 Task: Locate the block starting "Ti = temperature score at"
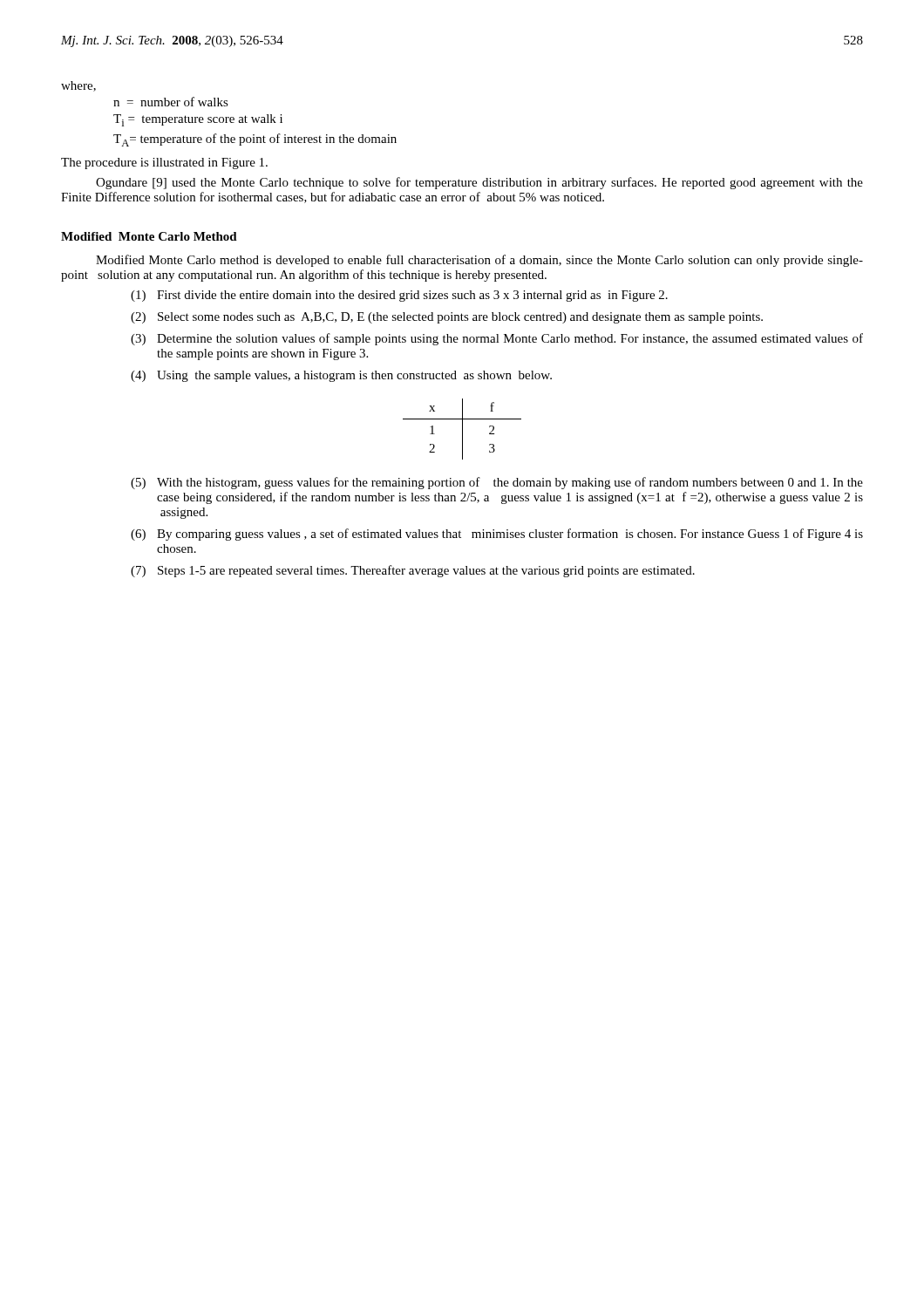(x=198, y=120)
